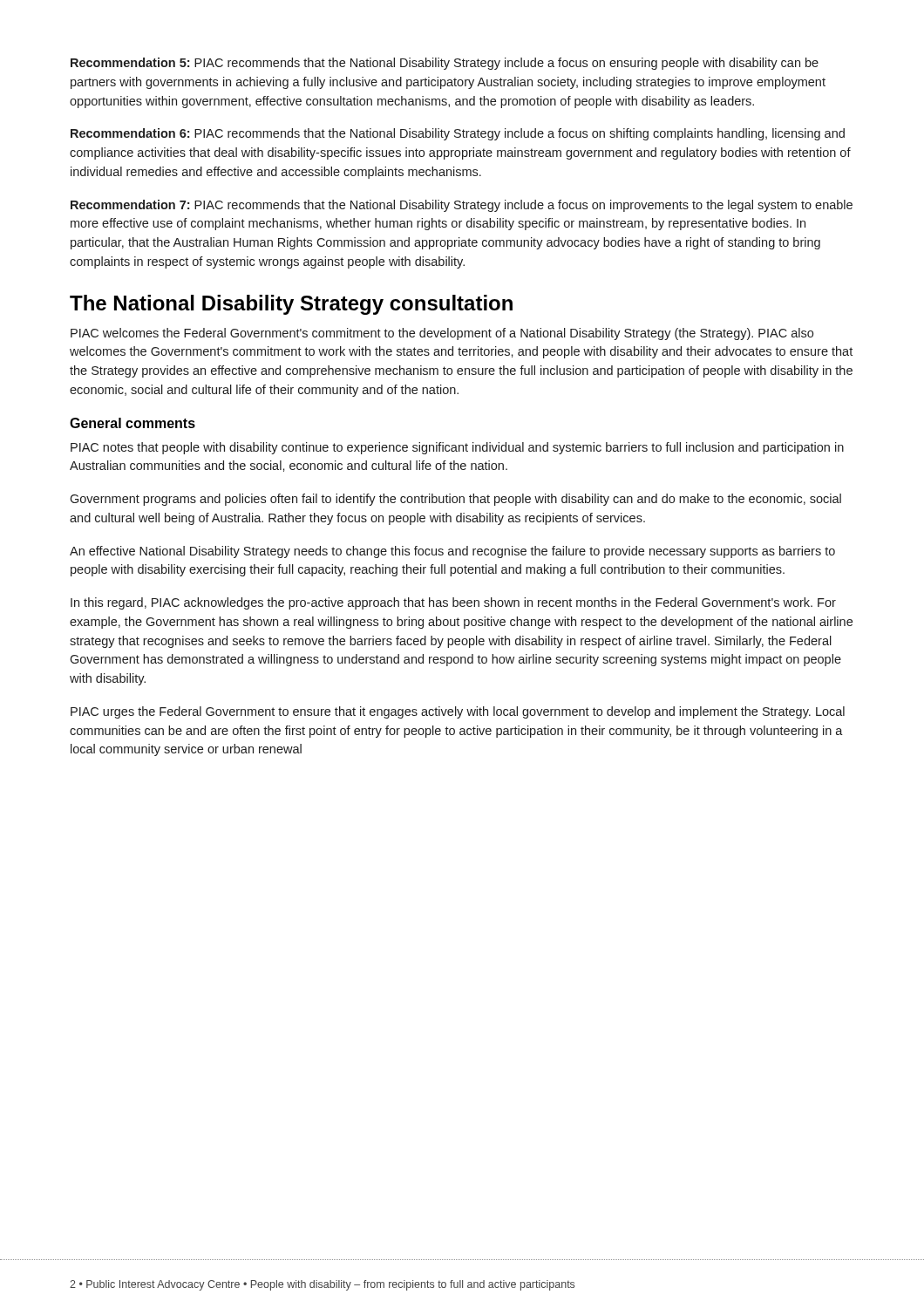
Task: Find the title that says "The National Disability Strategy"
Action: pos(462,303)
